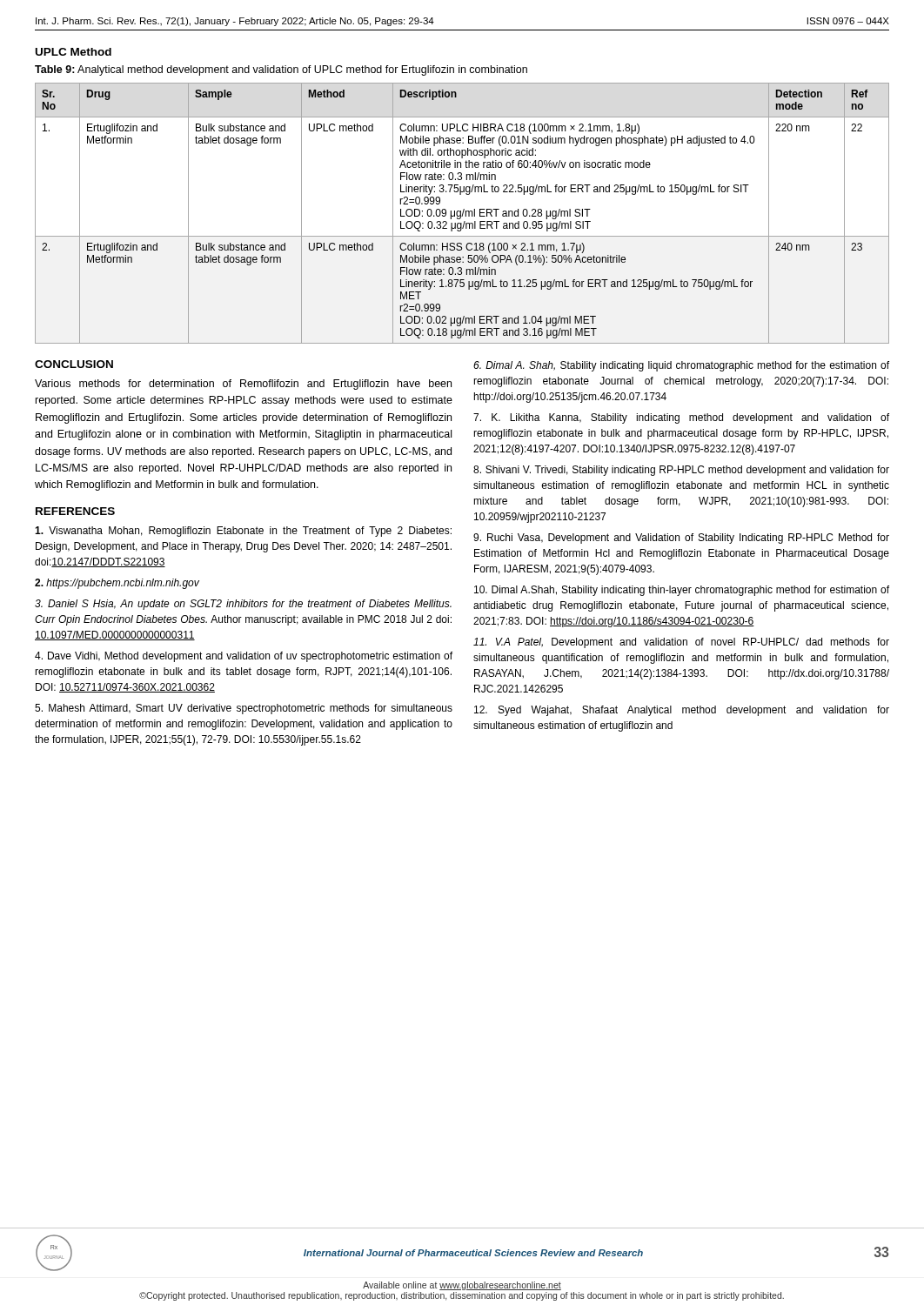Select the text starting "11. V.A Patel, Development and validation of"
The image size is (924, 1305).
coord(681,666)
